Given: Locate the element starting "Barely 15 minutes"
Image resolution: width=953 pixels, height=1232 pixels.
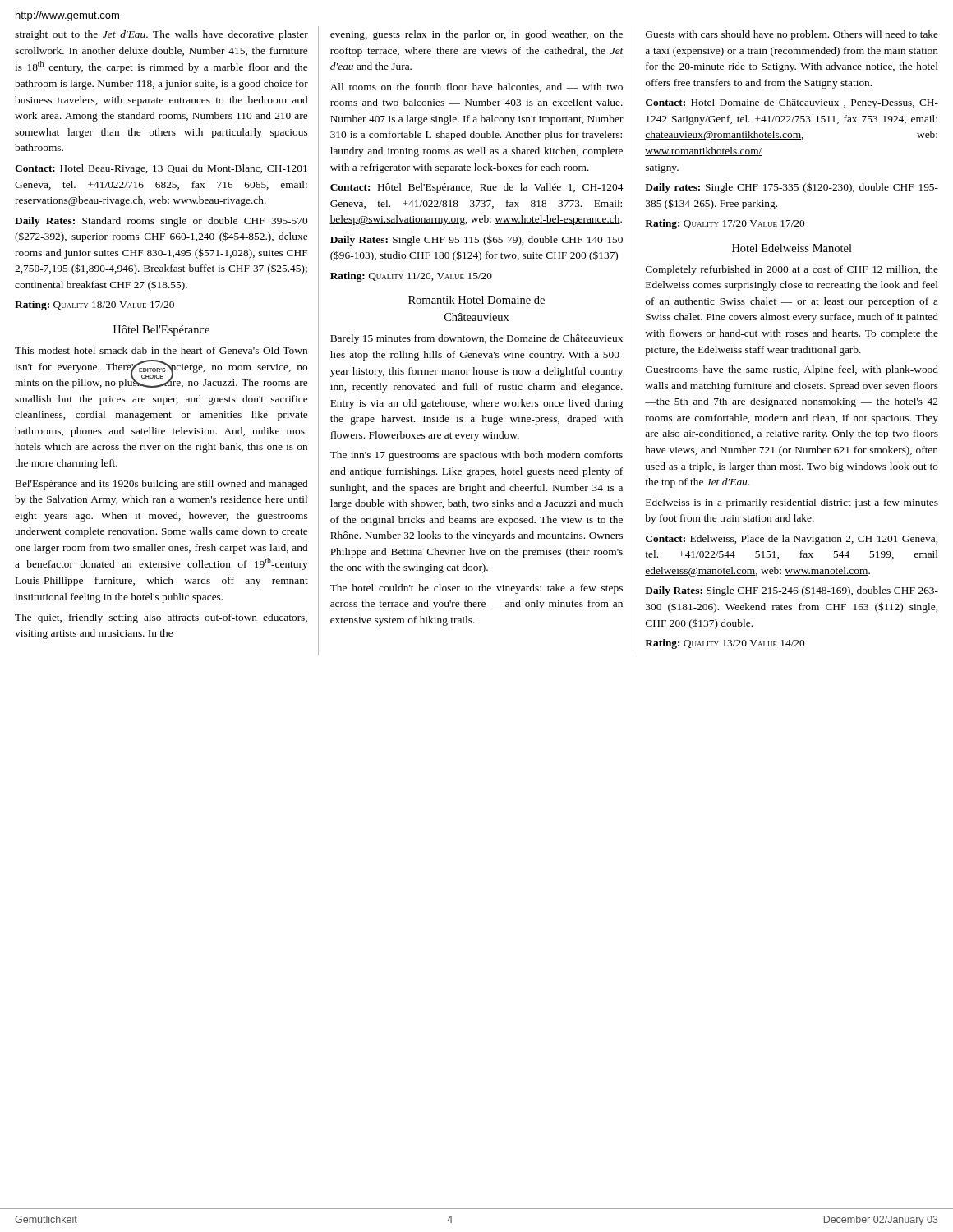Looking at the screenshot, I should pos(476,479).
